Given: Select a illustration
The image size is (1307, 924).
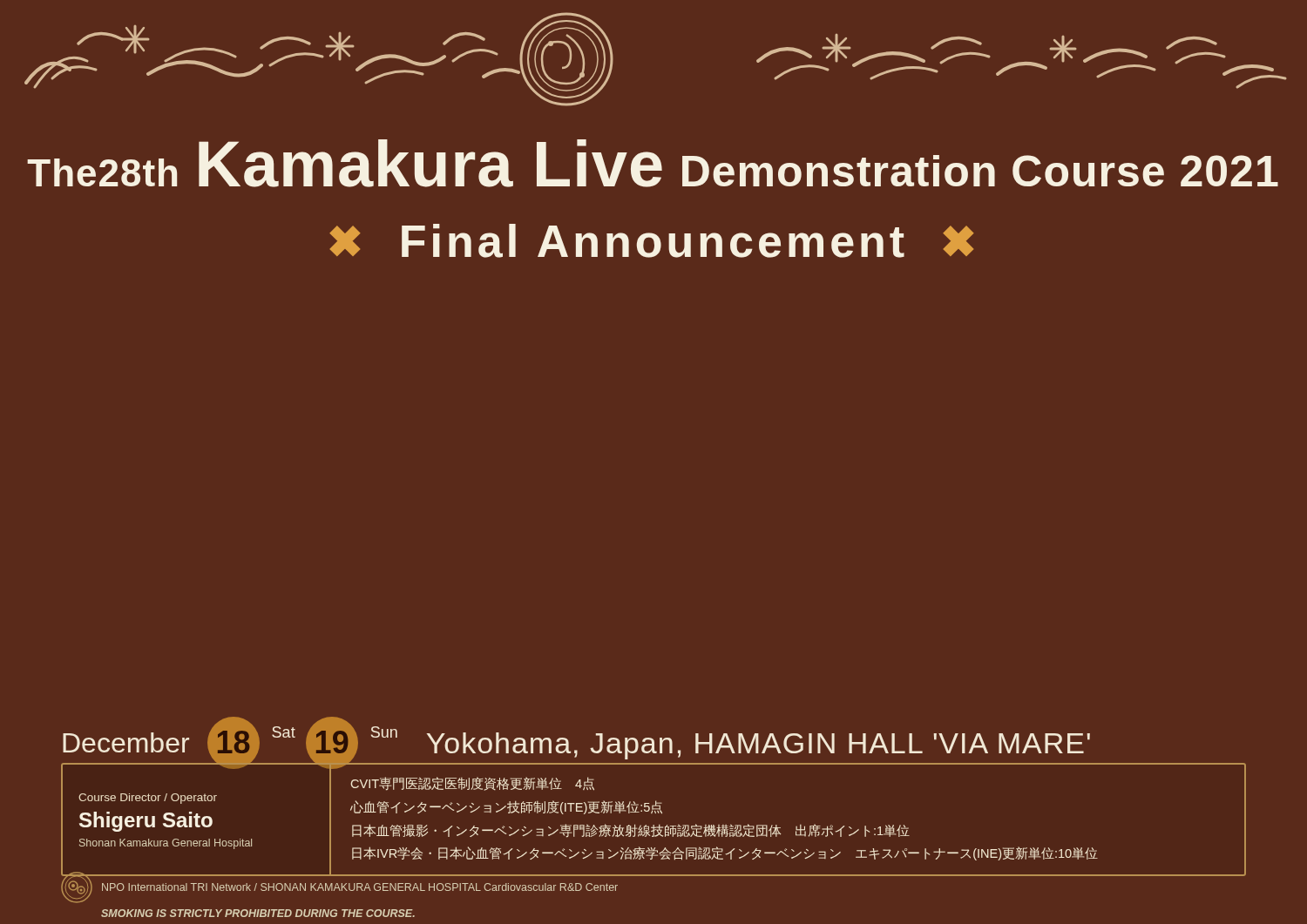Looking at the screenshot, I should (x=654, y=61).
